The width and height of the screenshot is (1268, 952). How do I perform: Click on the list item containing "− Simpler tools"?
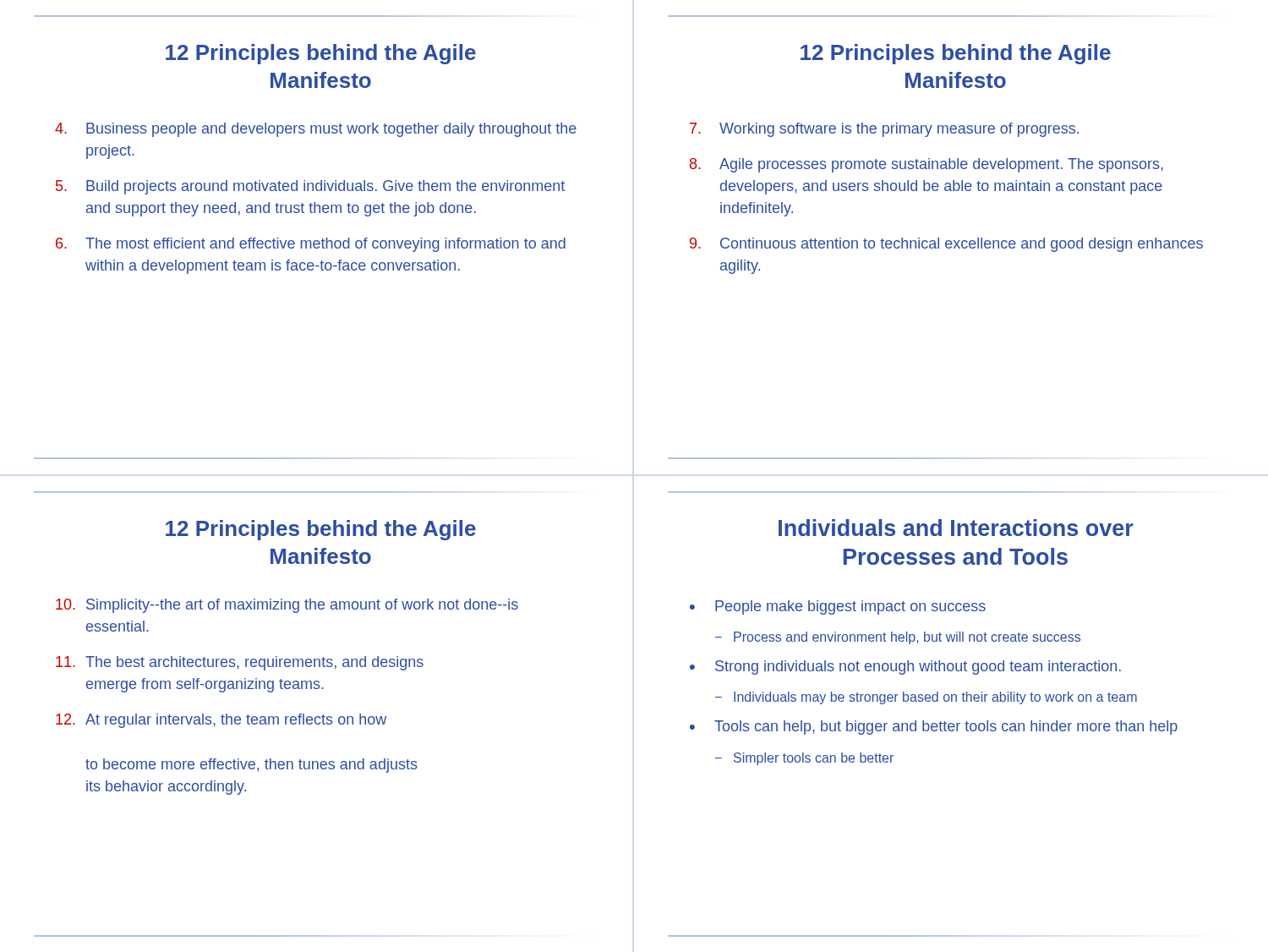coord(804,758)
